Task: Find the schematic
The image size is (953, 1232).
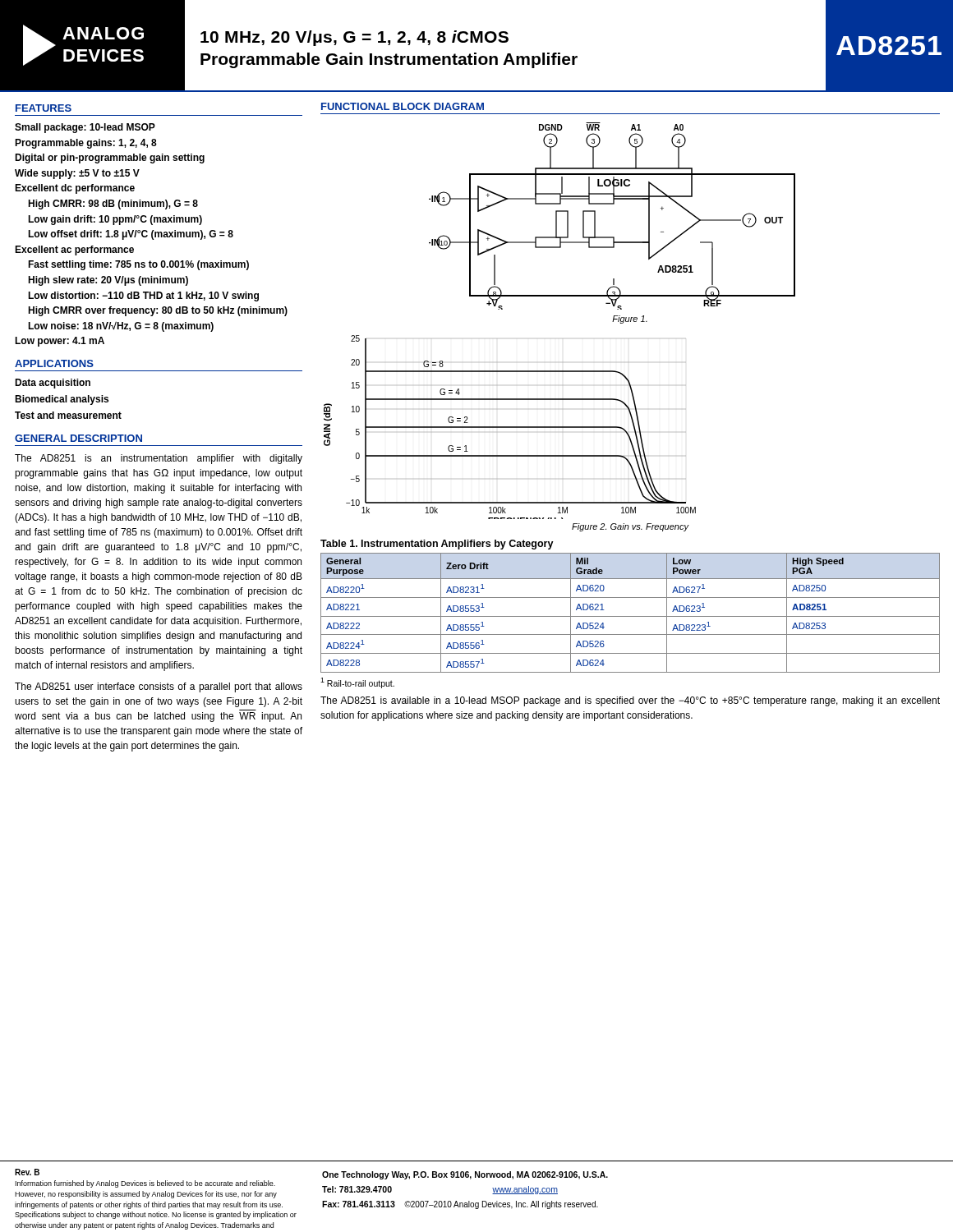Action: tap(630, 216)
